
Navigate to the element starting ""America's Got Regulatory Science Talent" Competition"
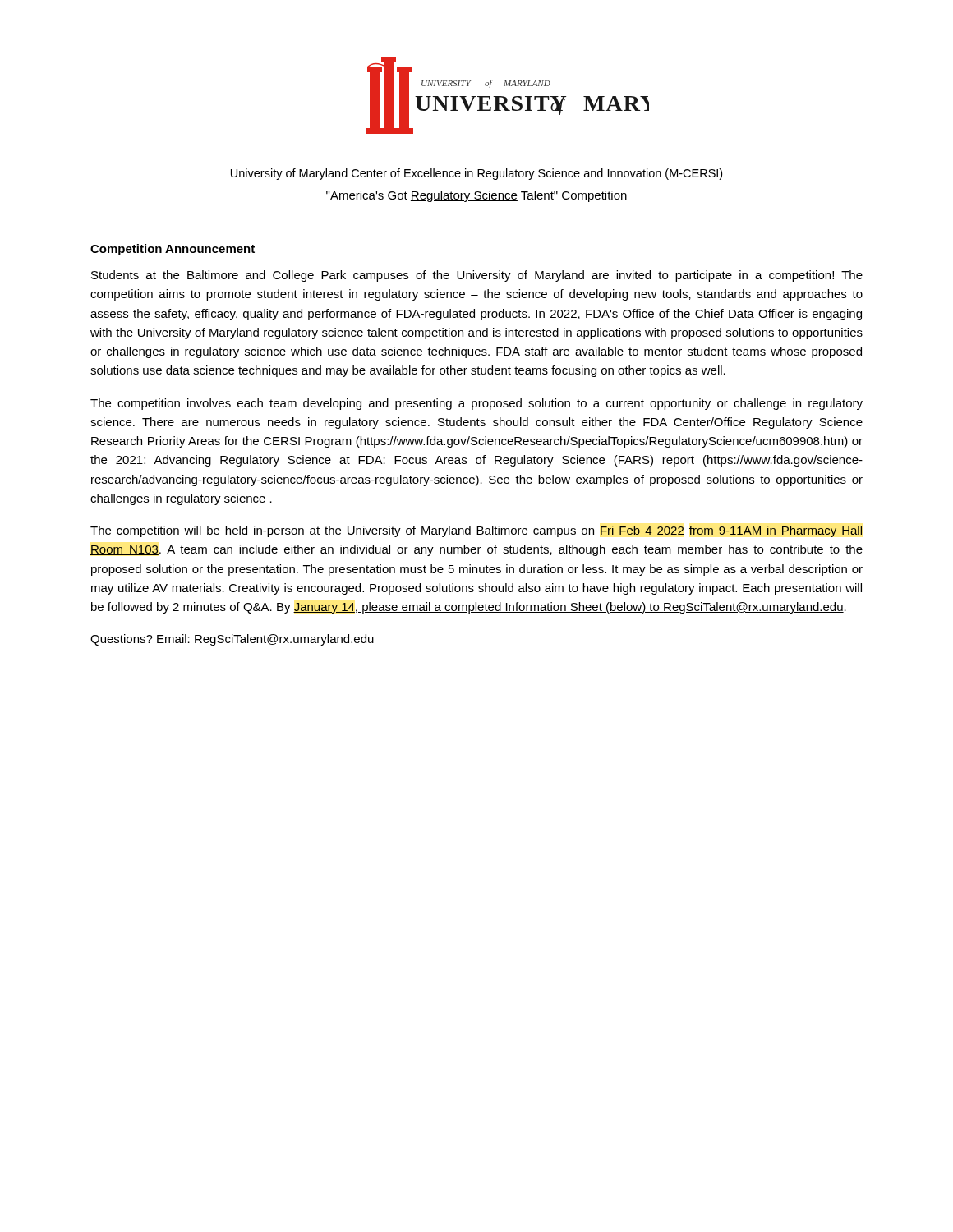tap(476, 195)
